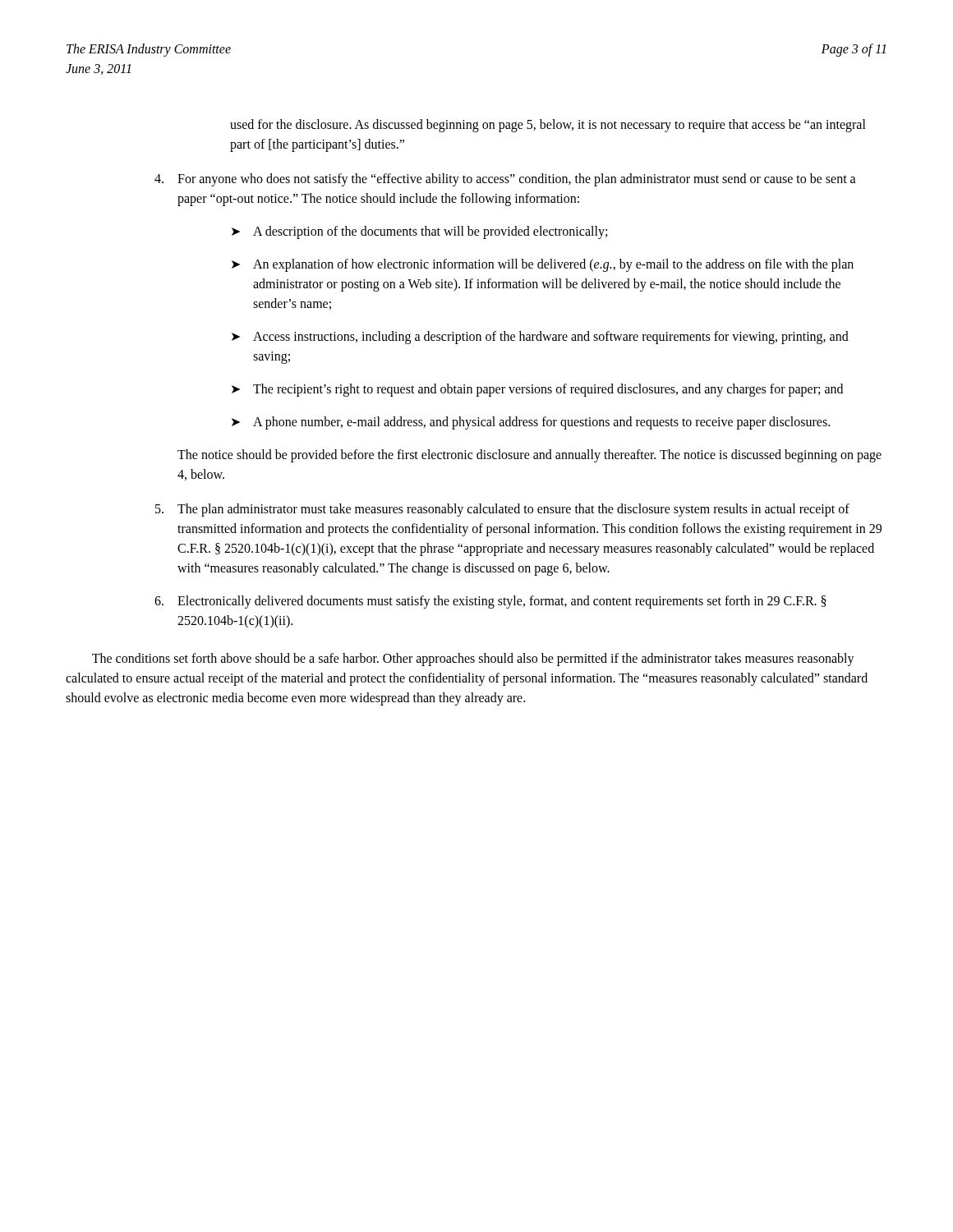Screen dimensions: 1232x953
Task: Find the text starting "4. For anyone who does not satisfy"
Action: click(476, 189)
